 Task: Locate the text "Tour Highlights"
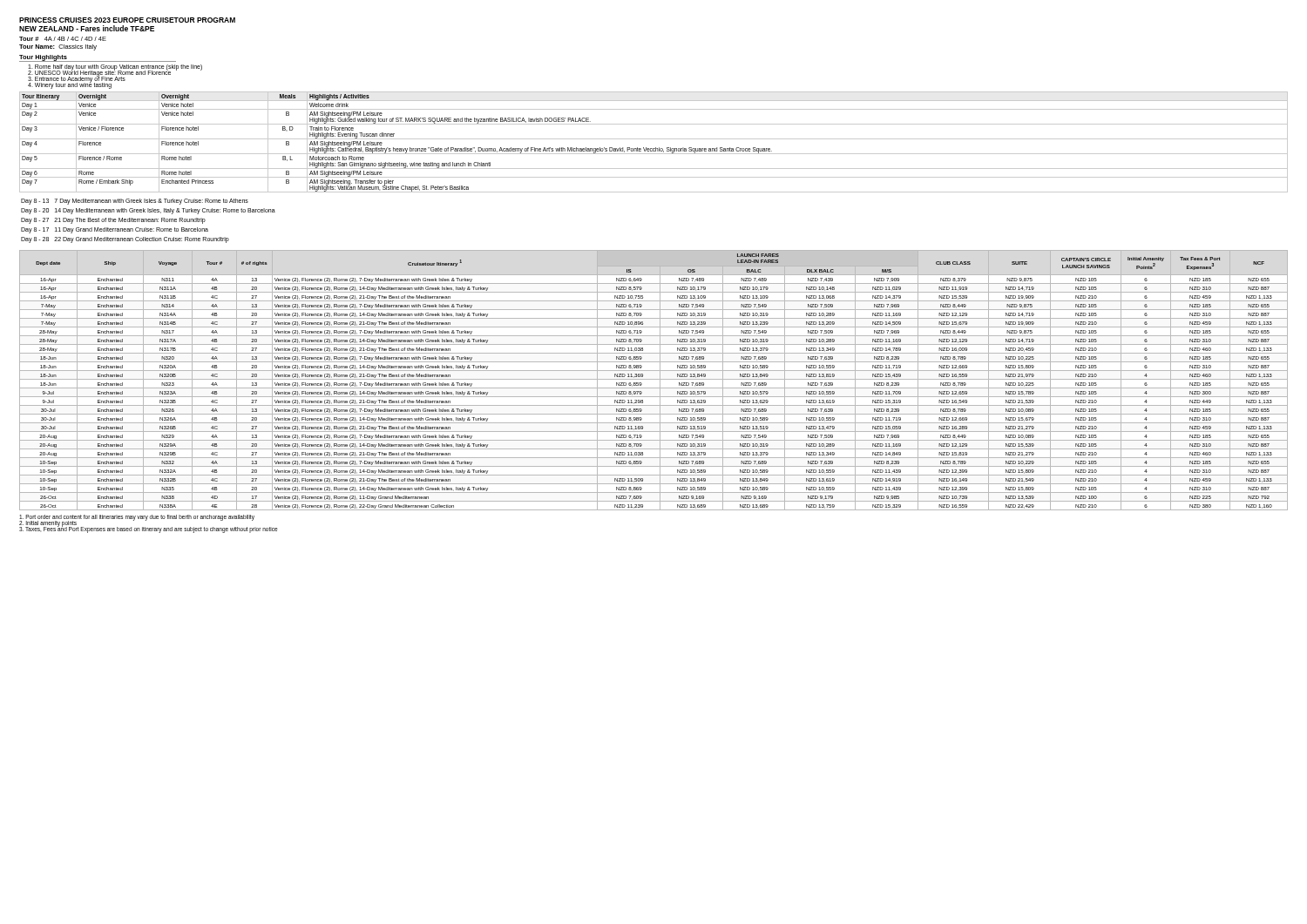coord(43,57)
